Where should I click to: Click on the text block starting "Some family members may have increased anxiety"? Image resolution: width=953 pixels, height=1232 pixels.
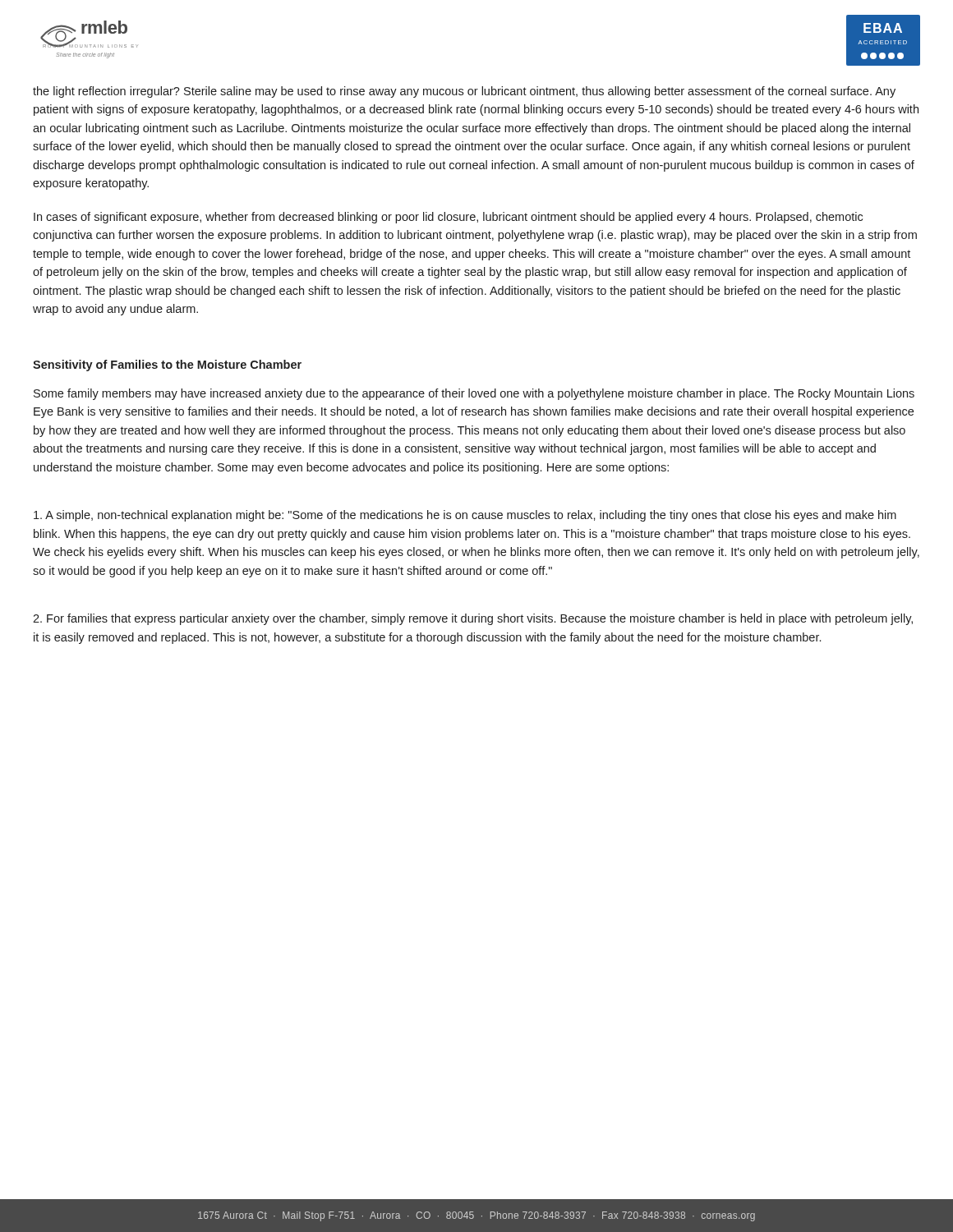[474, 430]
